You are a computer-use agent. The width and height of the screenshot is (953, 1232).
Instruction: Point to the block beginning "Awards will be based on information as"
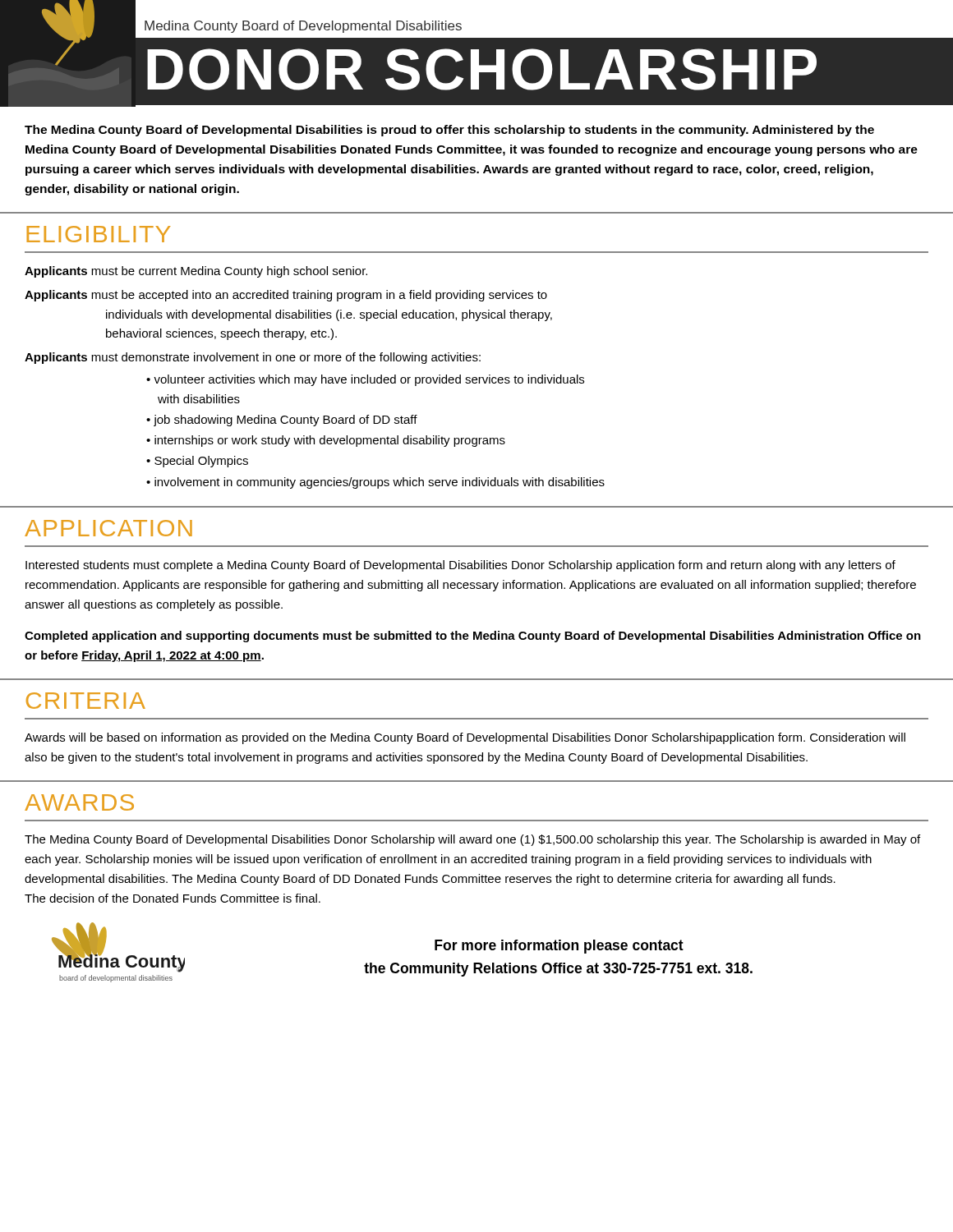(x=465, y=747)
